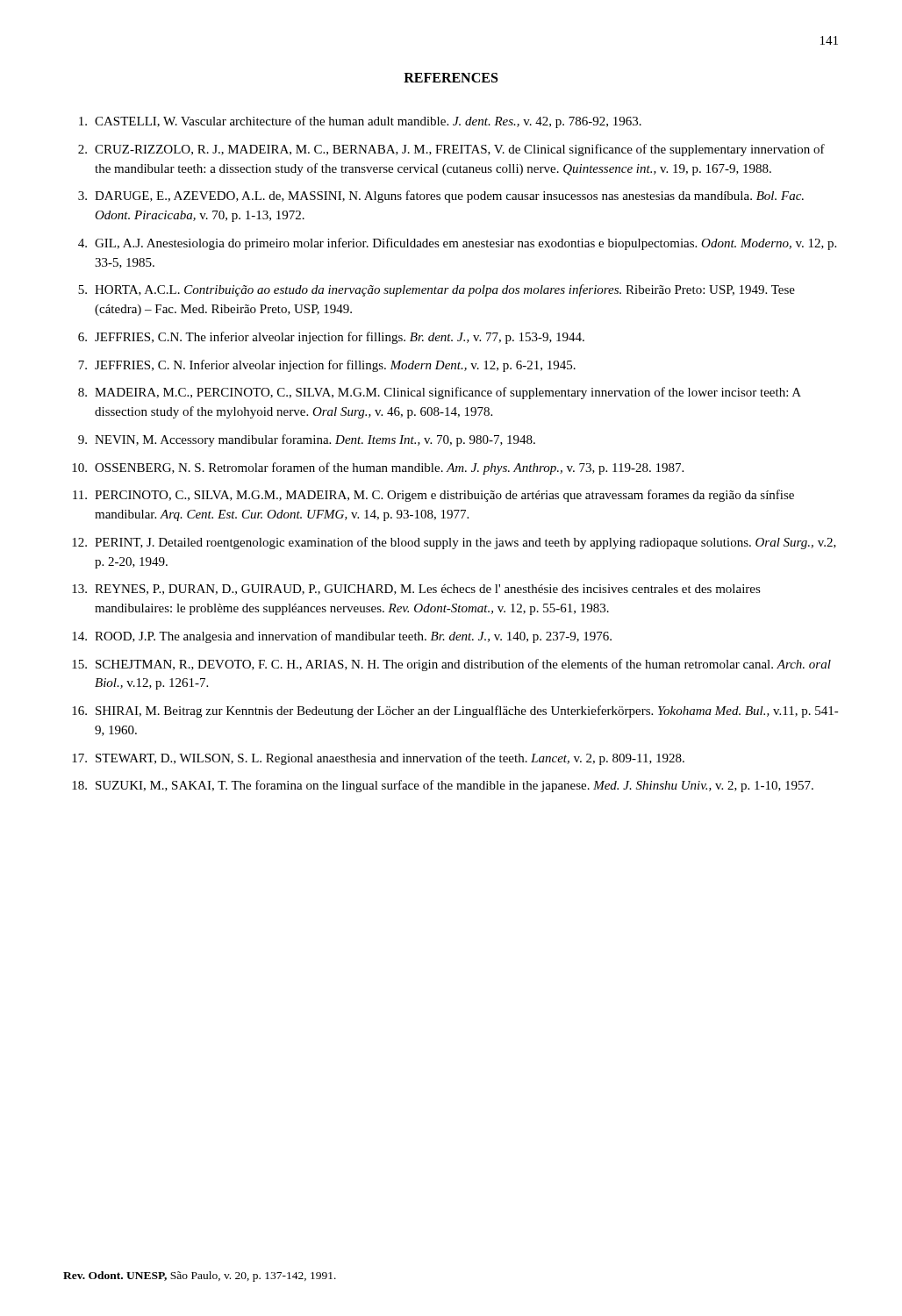Locate the element starting "14. ROOD, J.P. The analgesia"
The image size is (902, 1316).
[x=451, y=637]
